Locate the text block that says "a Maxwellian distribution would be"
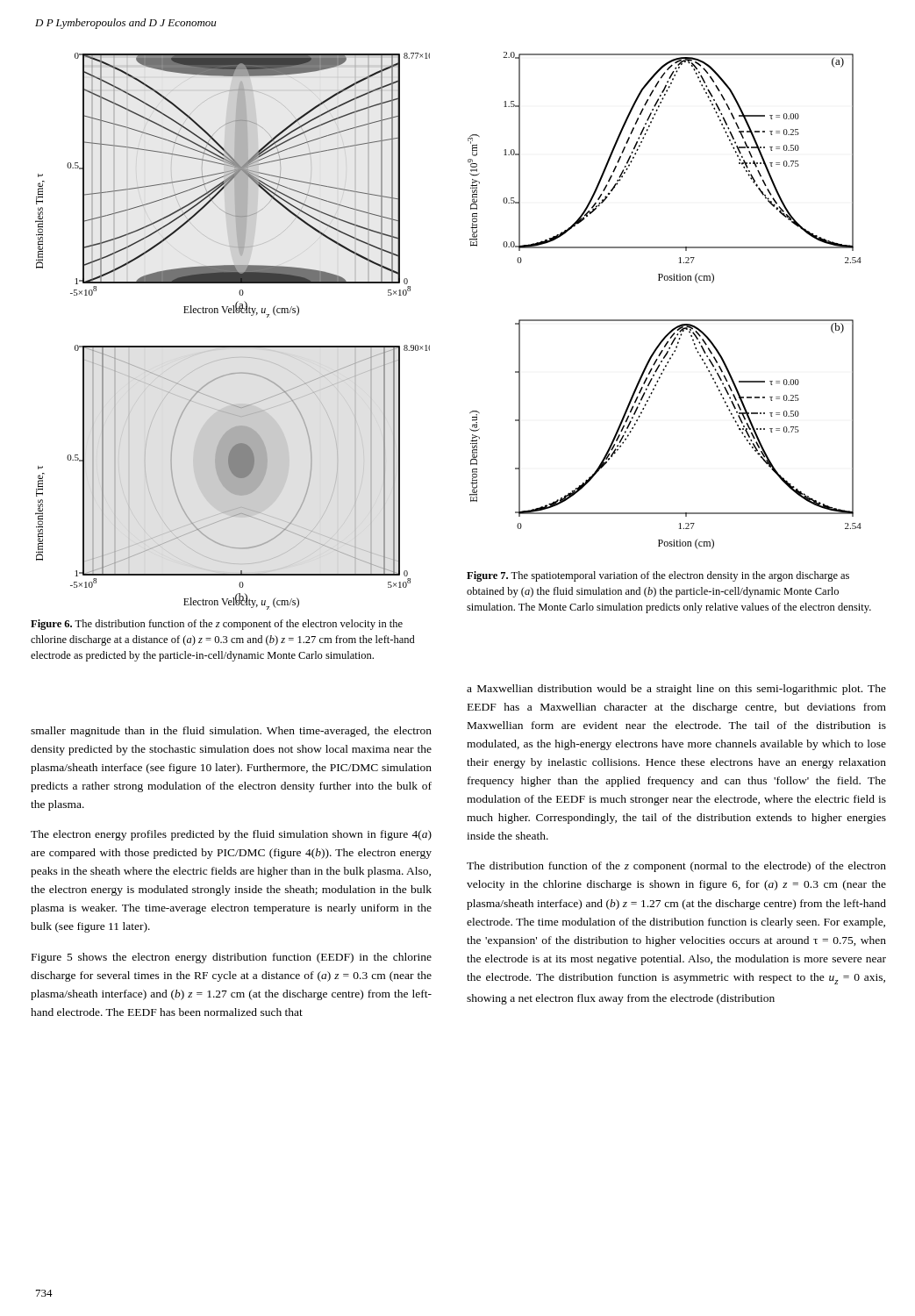This screenshot has width=915, height=1316. coord(676,690)
